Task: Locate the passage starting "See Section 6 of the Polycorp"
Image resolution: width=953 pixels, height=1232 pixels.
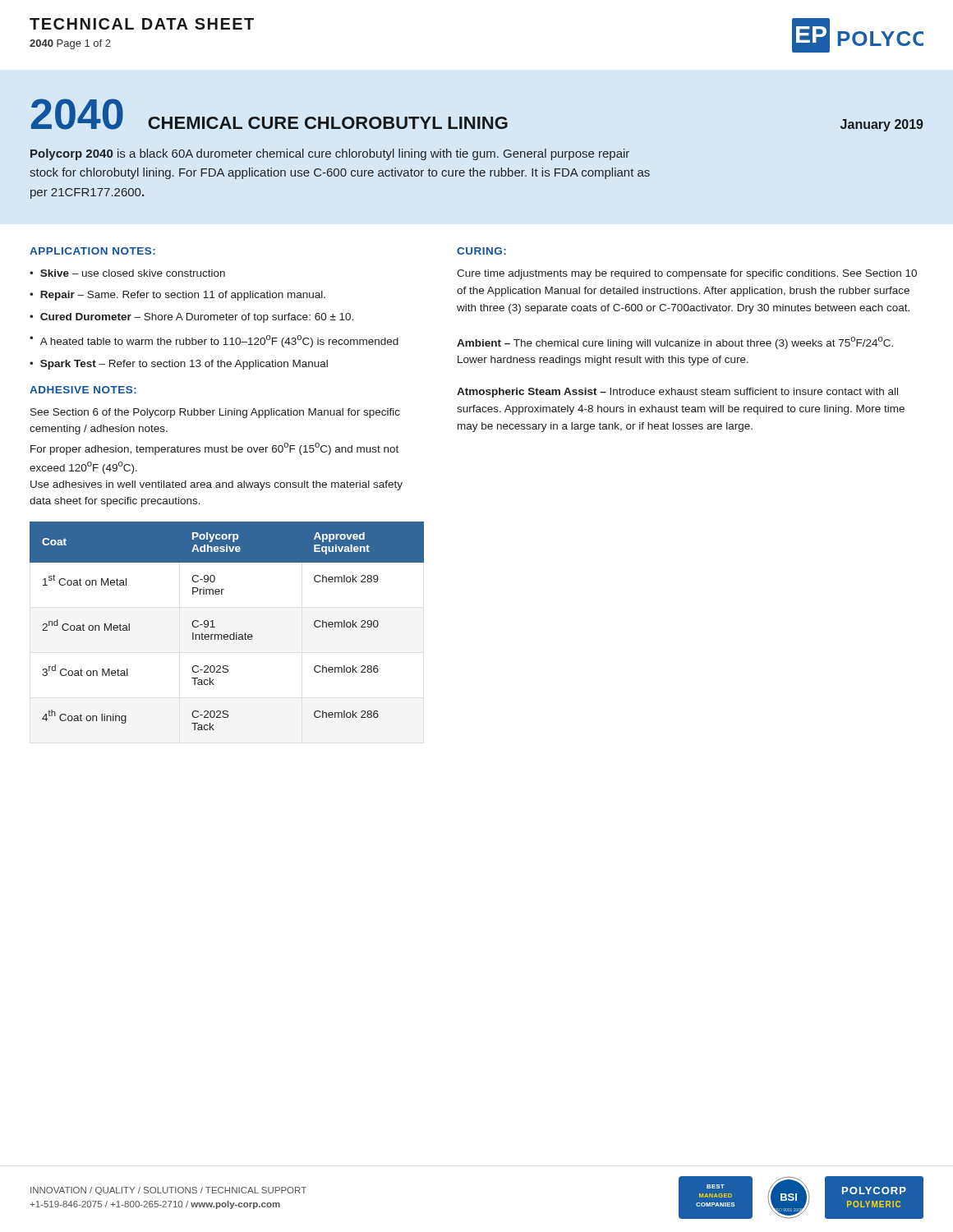Action: click(216, 456)
